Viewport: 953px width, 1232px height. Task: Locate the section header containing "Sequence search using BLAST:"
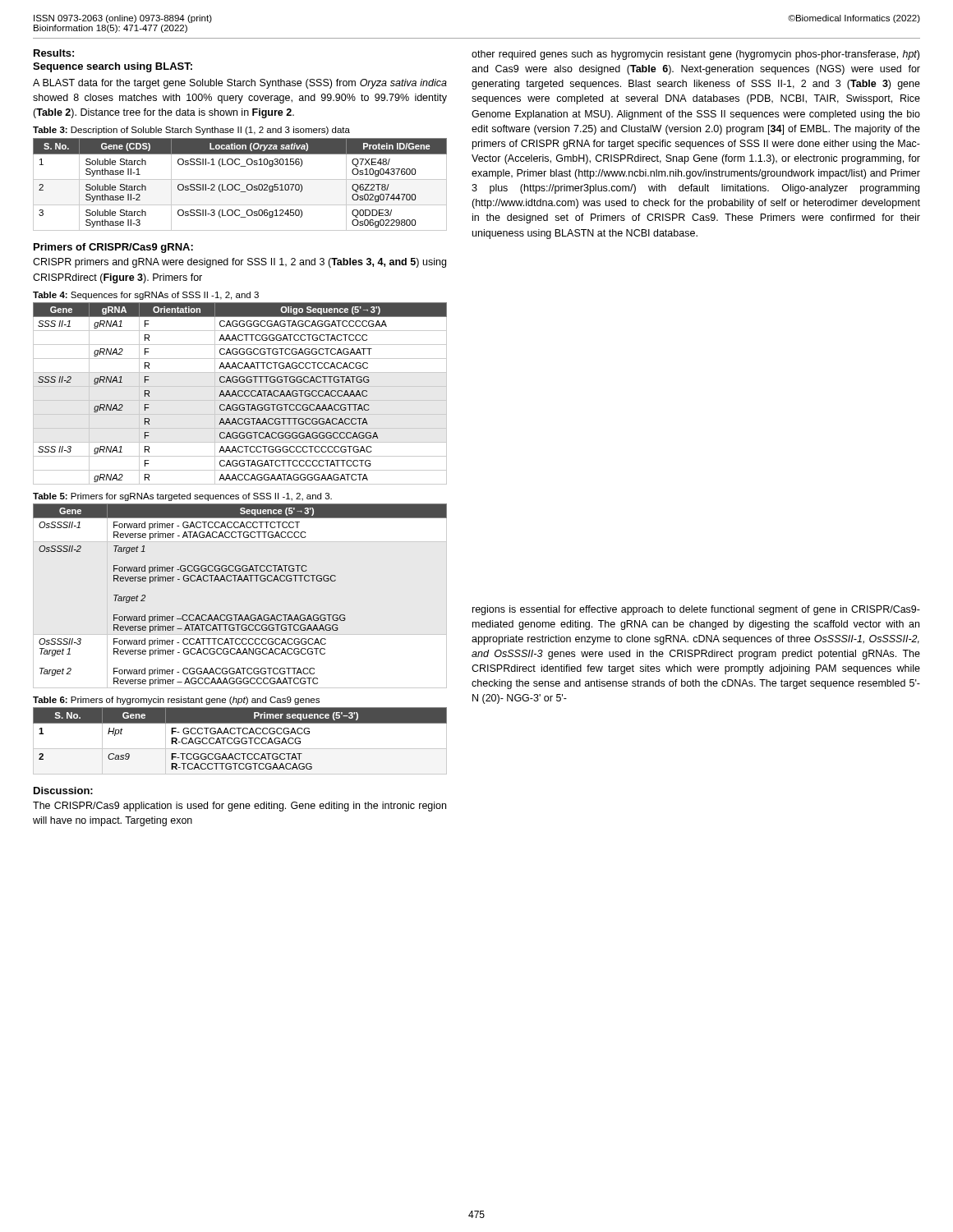113,66
